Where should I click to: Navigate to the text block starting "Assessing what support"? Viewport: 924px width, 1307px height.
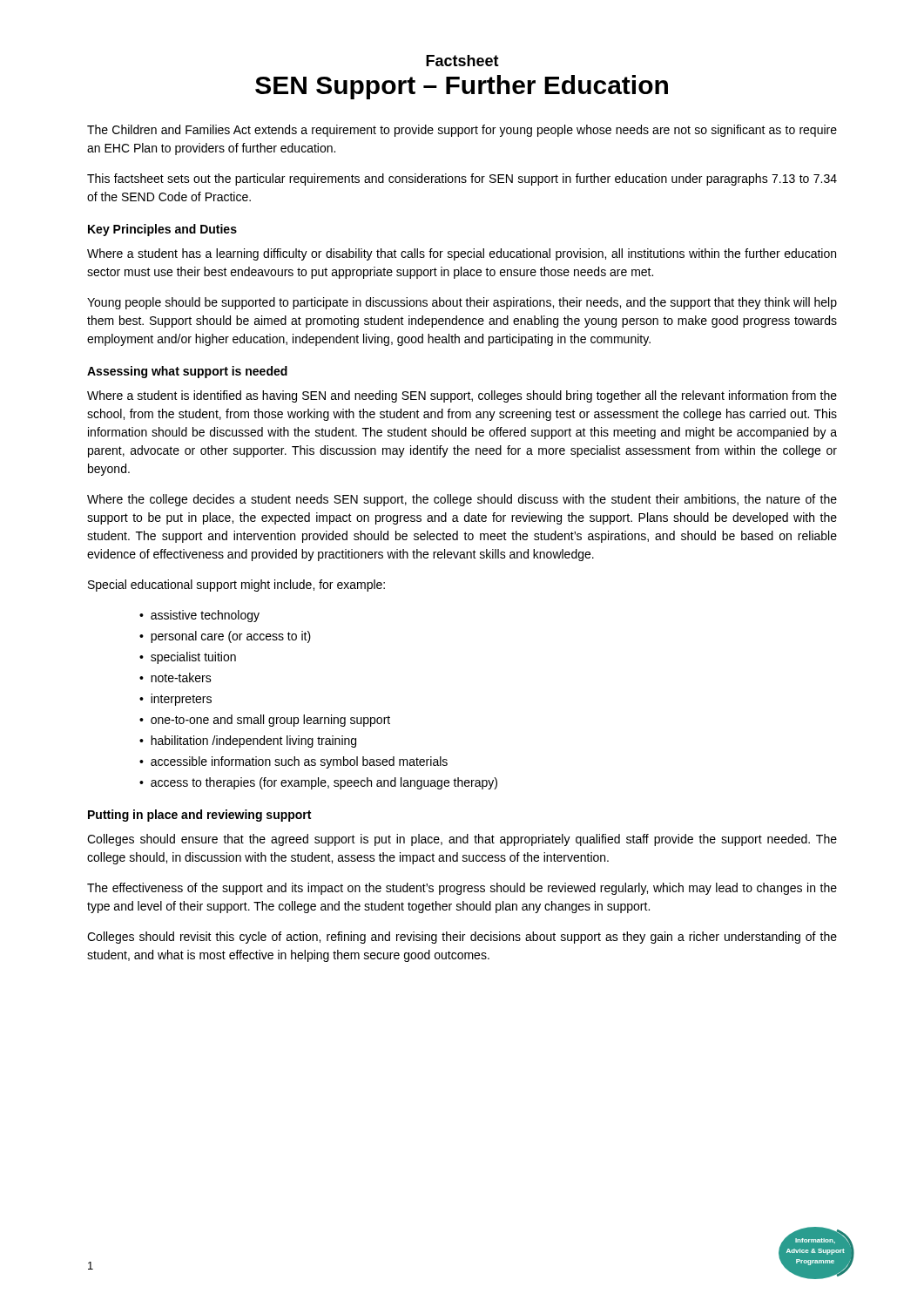click(187, 371)
